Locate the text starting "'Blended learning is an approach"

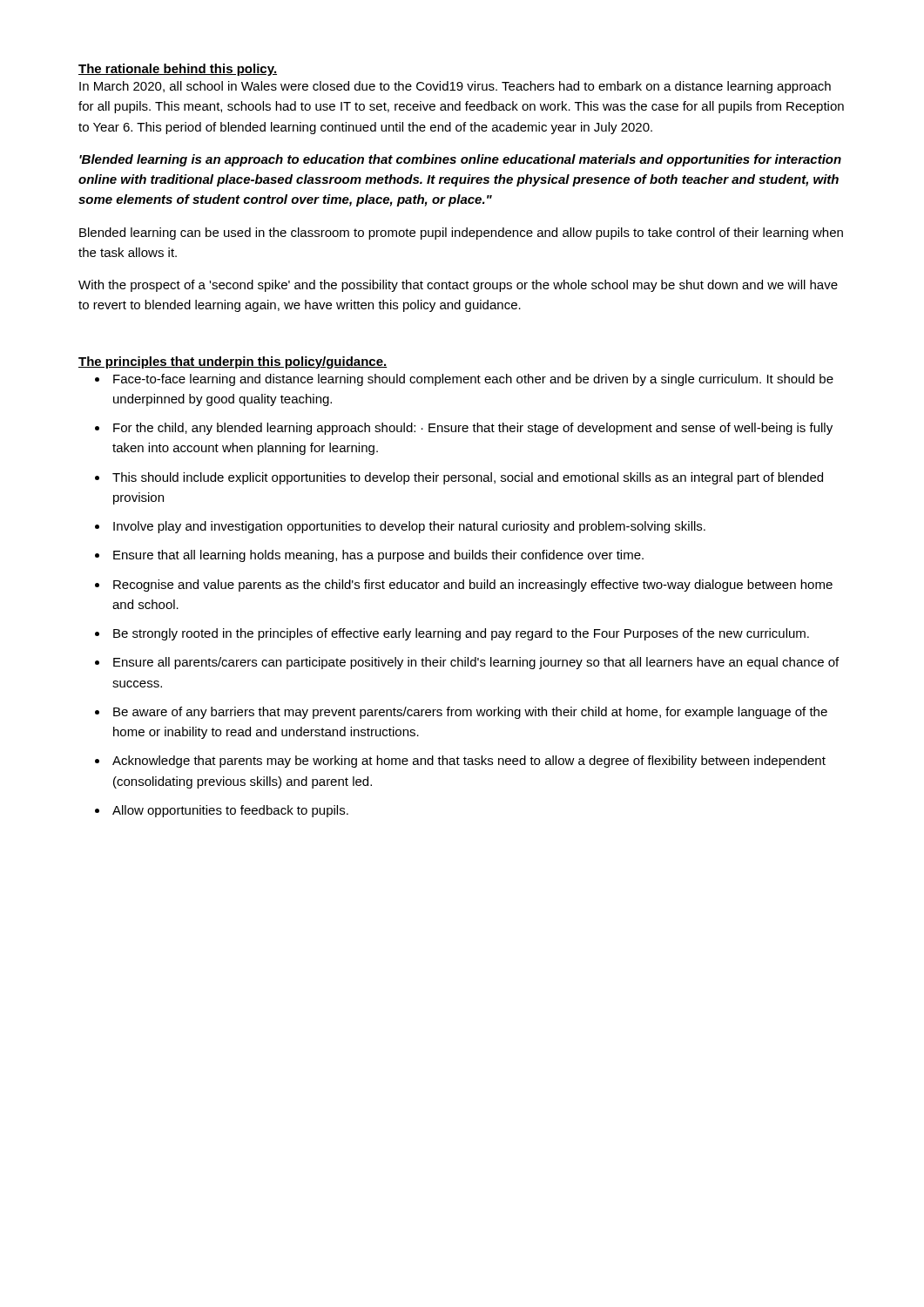pos(460,179)
